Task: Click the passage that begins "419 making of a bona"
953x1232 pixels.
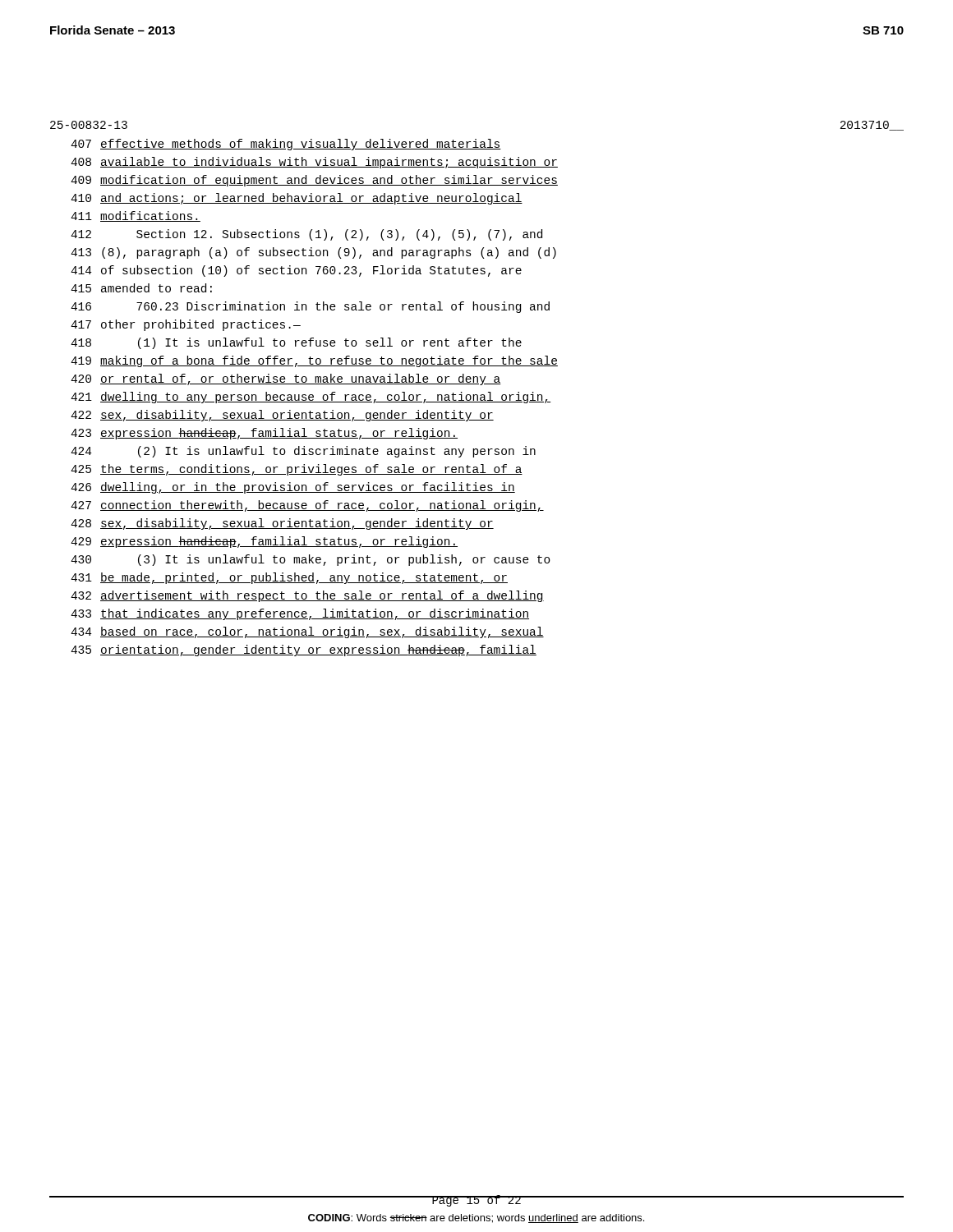Action: click(x=476, y=362)
